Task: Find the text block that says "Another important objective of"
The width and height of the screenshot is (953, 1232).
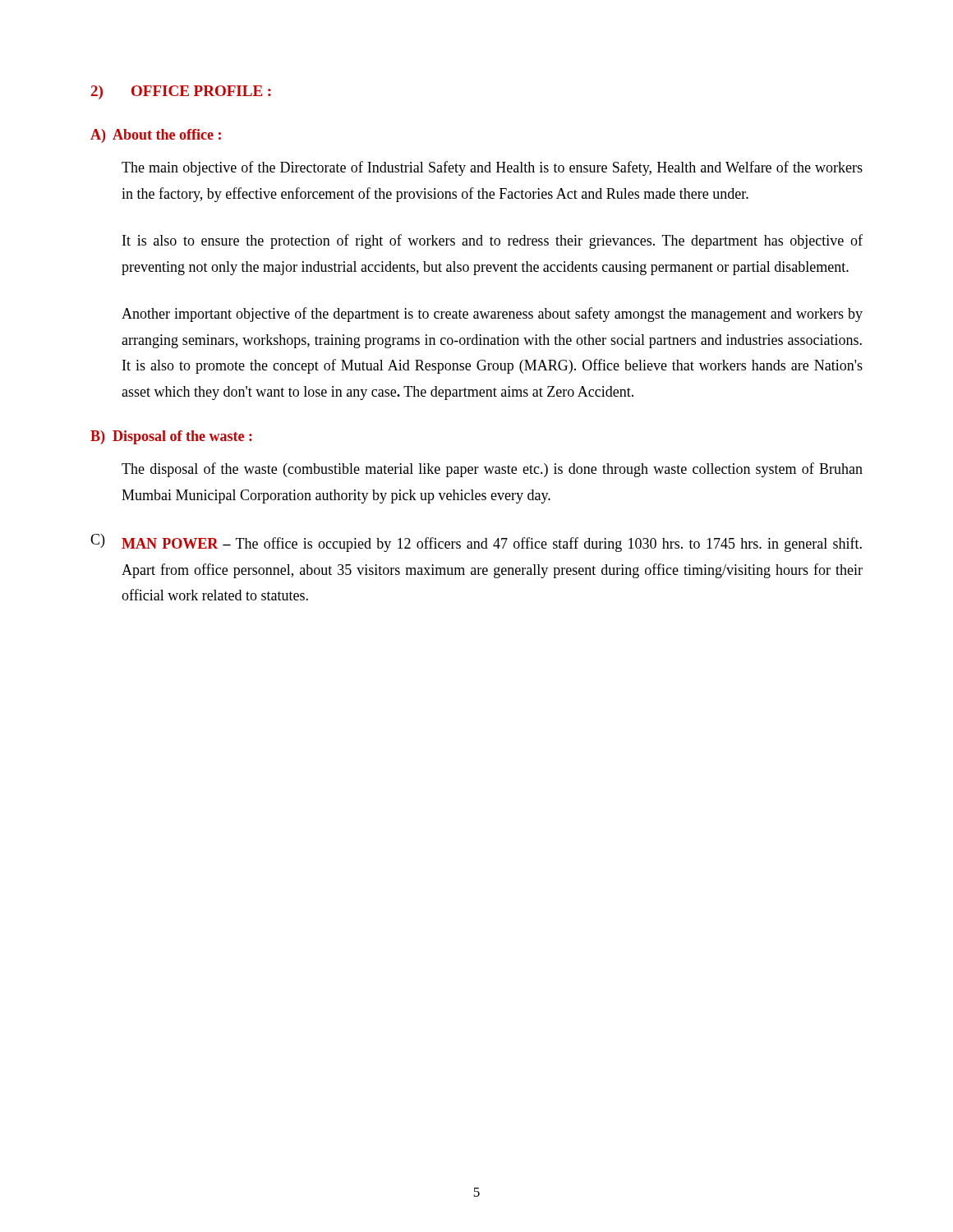Action: tap(492, 353)
